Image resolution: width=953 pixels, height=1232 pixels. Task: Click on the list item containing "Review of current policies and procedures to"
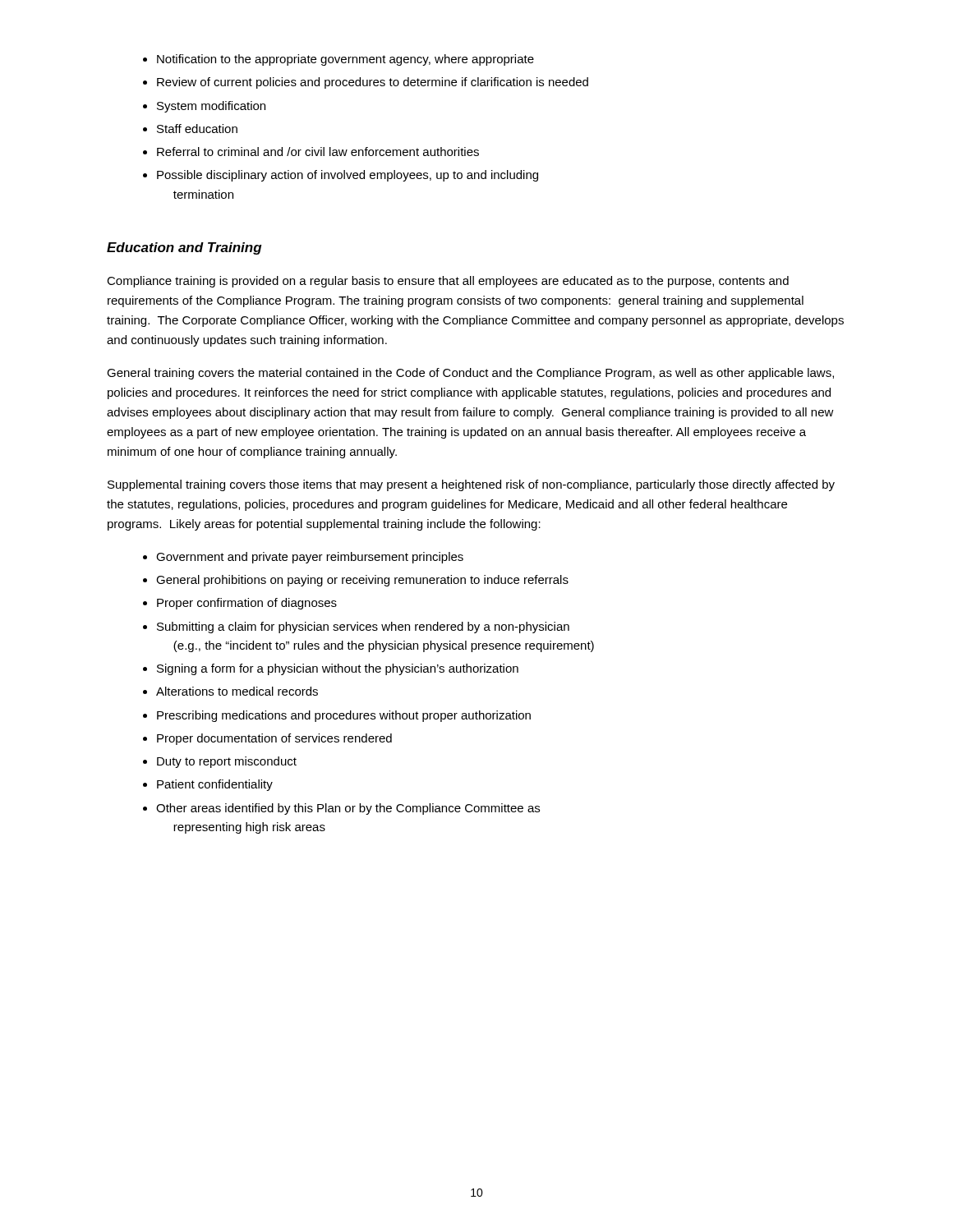click(373, 82)
